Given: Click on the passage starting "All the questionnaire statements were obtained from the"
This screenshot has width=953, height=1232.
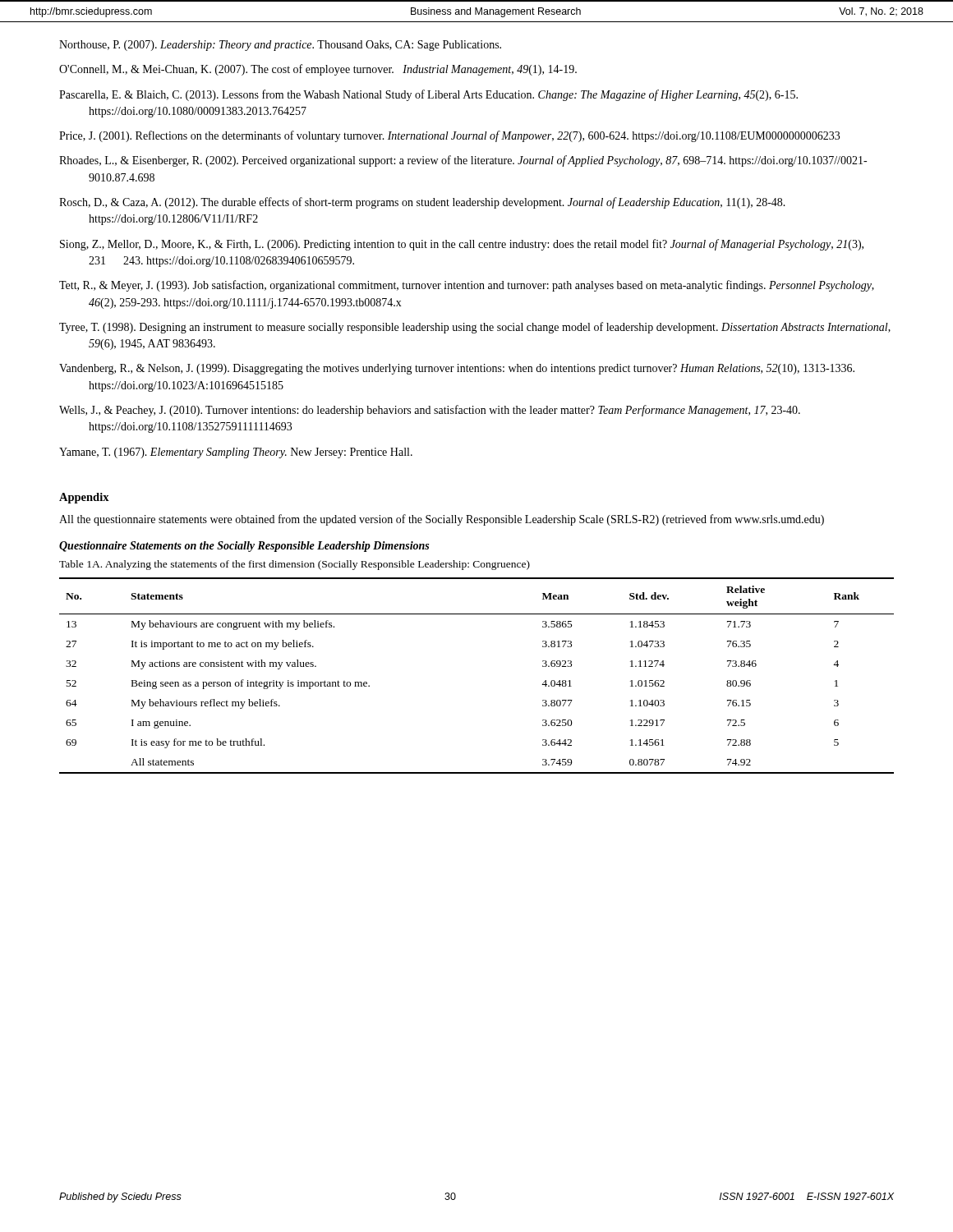Looking at the screenshot, I should (442, 519).
